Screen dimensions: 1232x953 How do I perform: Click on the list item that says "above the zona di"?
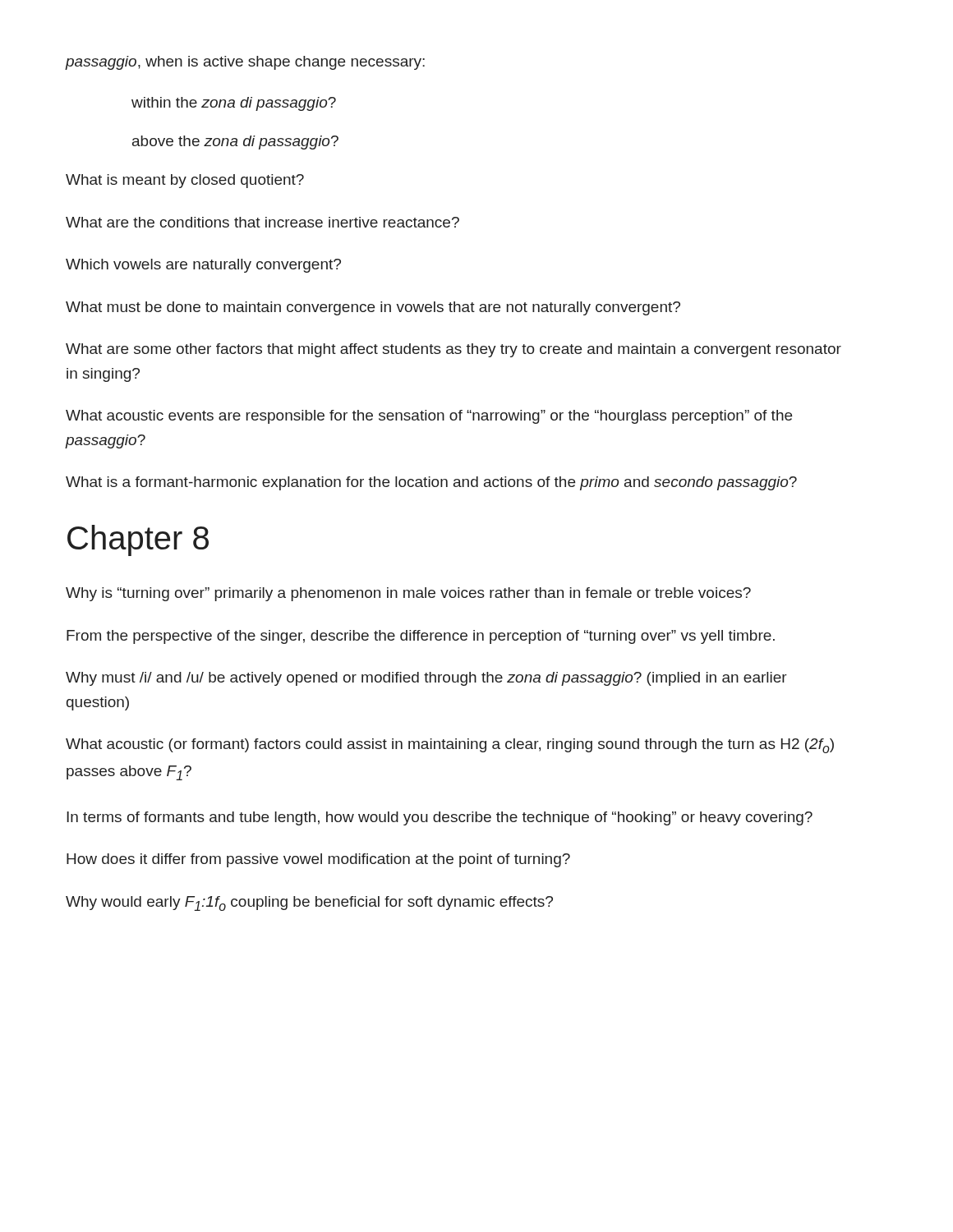pos(235,141)
